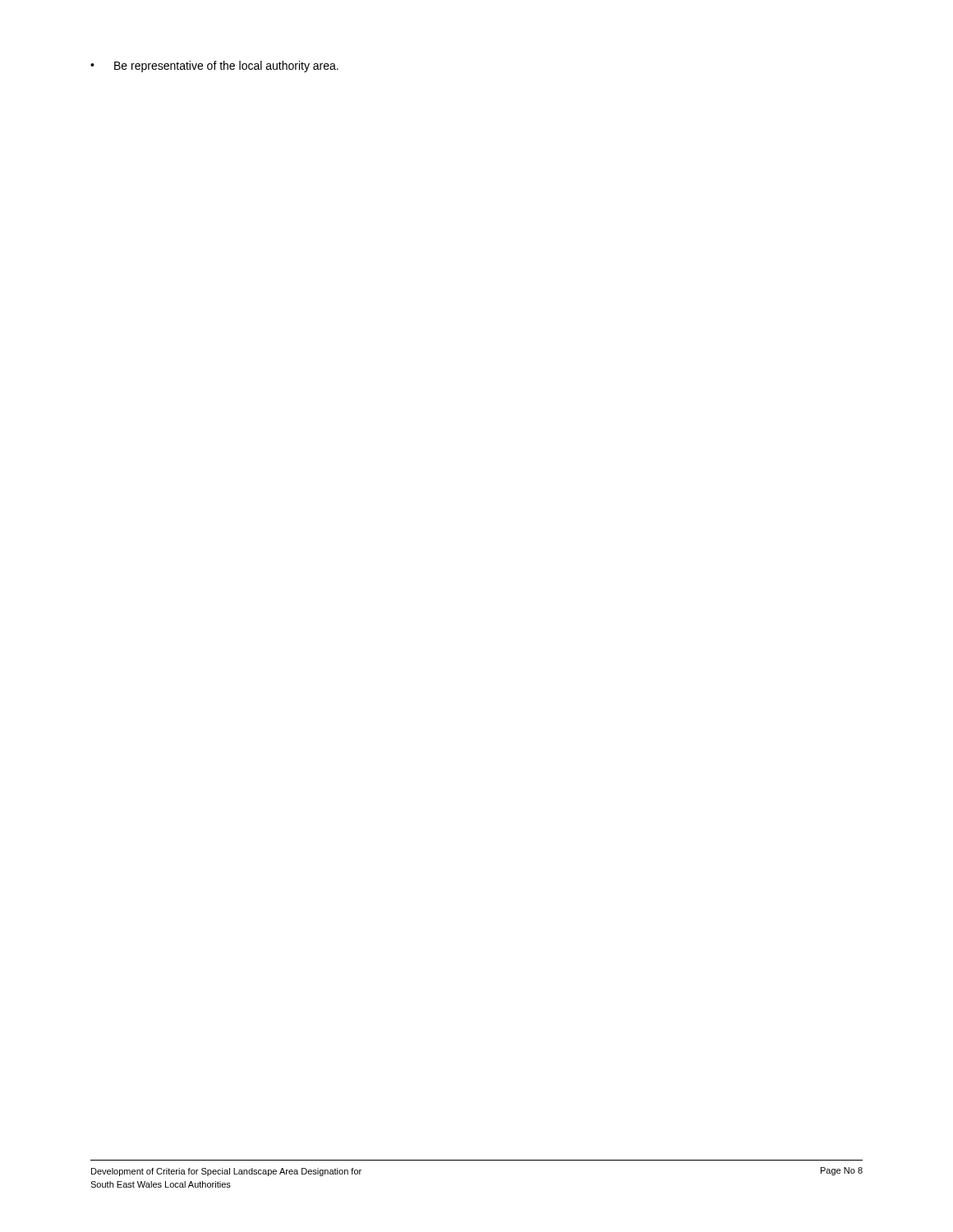Screen dimensions: 1232x953
Task: Locate the region starting "• Be representative of"
Action: click(215, 66)
